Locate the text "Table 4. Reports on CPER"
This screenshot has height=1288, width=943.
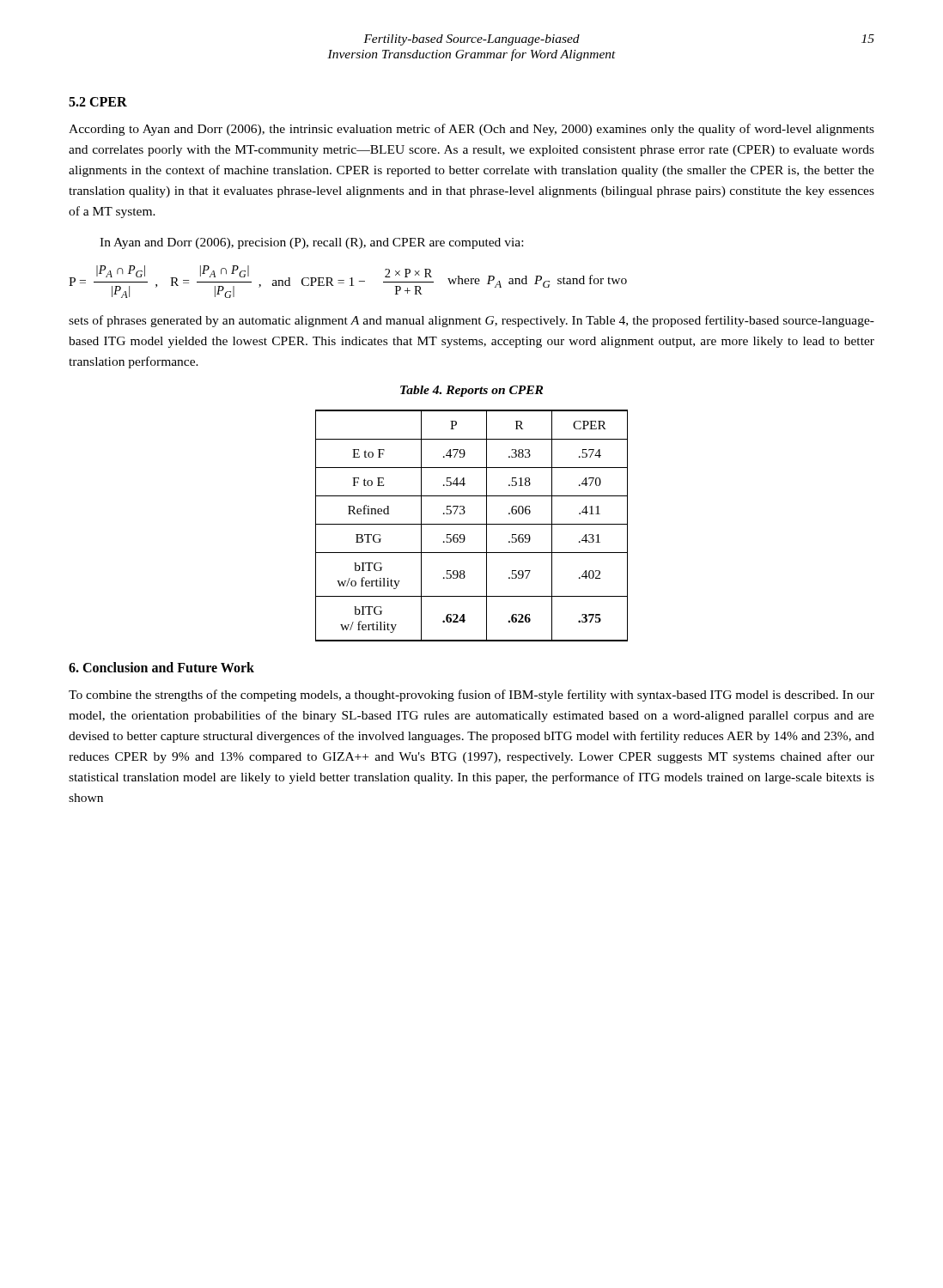click(x=472, y=389)
